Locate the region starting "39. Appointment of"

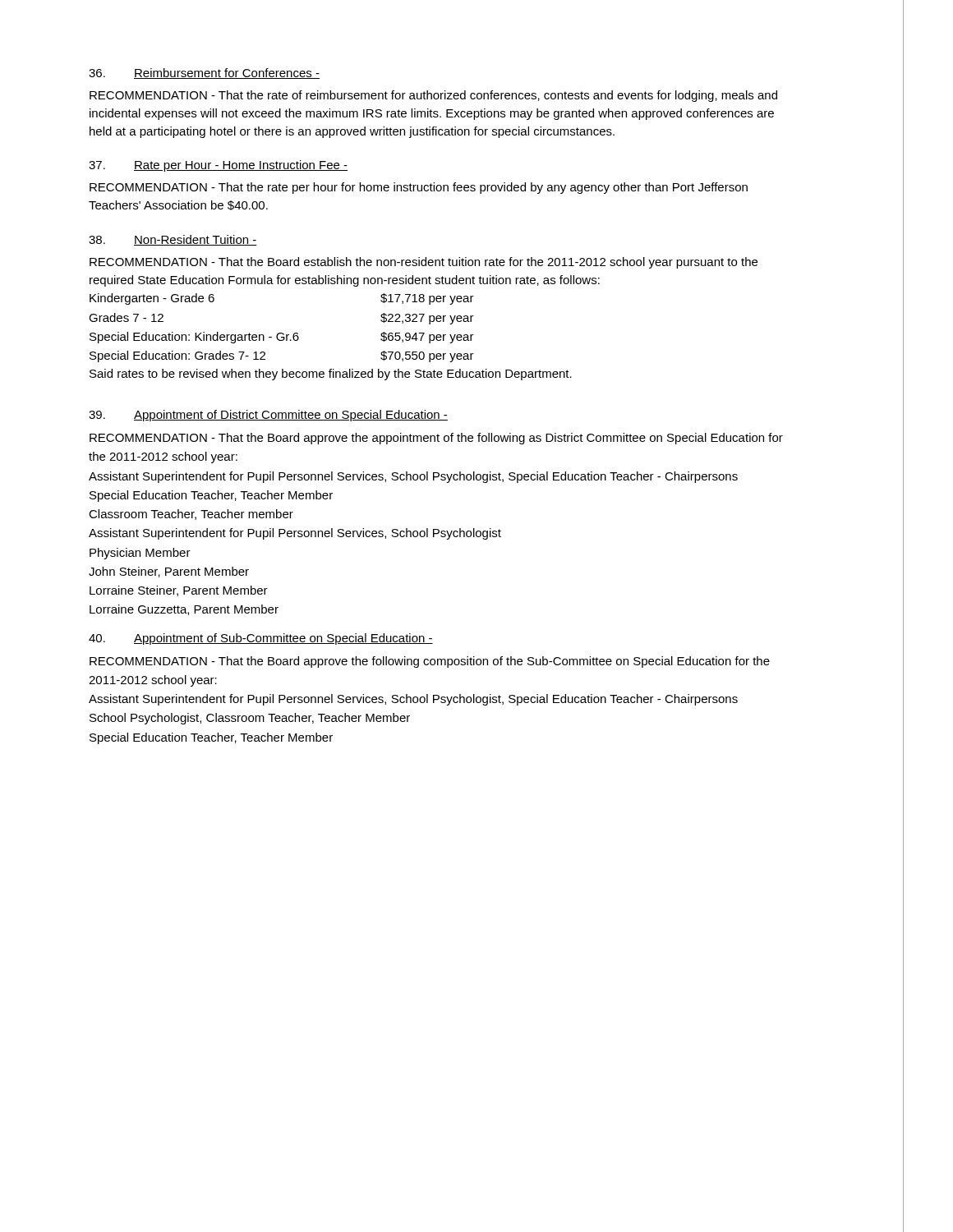click(268, 414)
